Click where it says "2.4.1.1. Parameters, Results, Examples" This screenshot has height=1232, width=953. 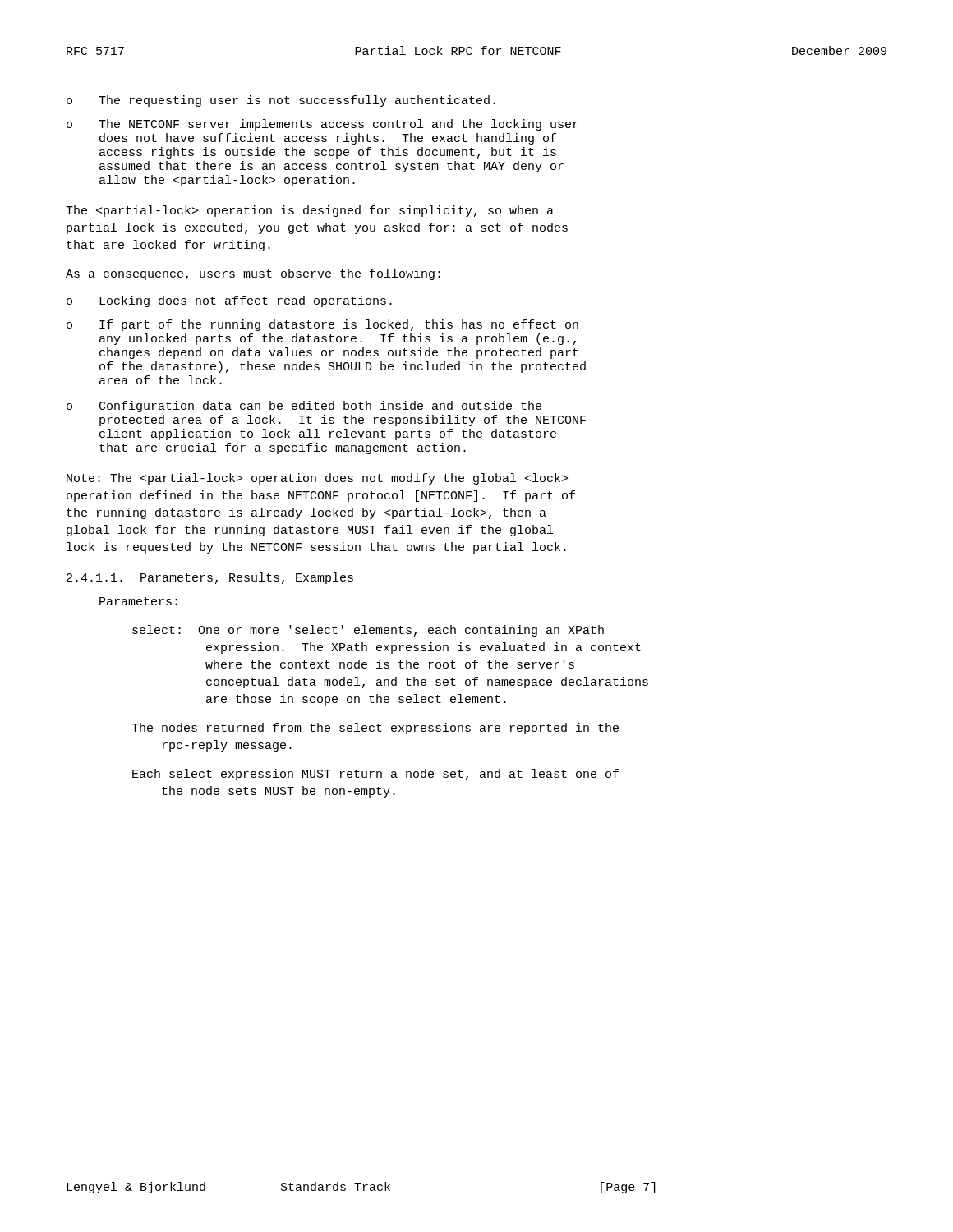pos(210,579)
